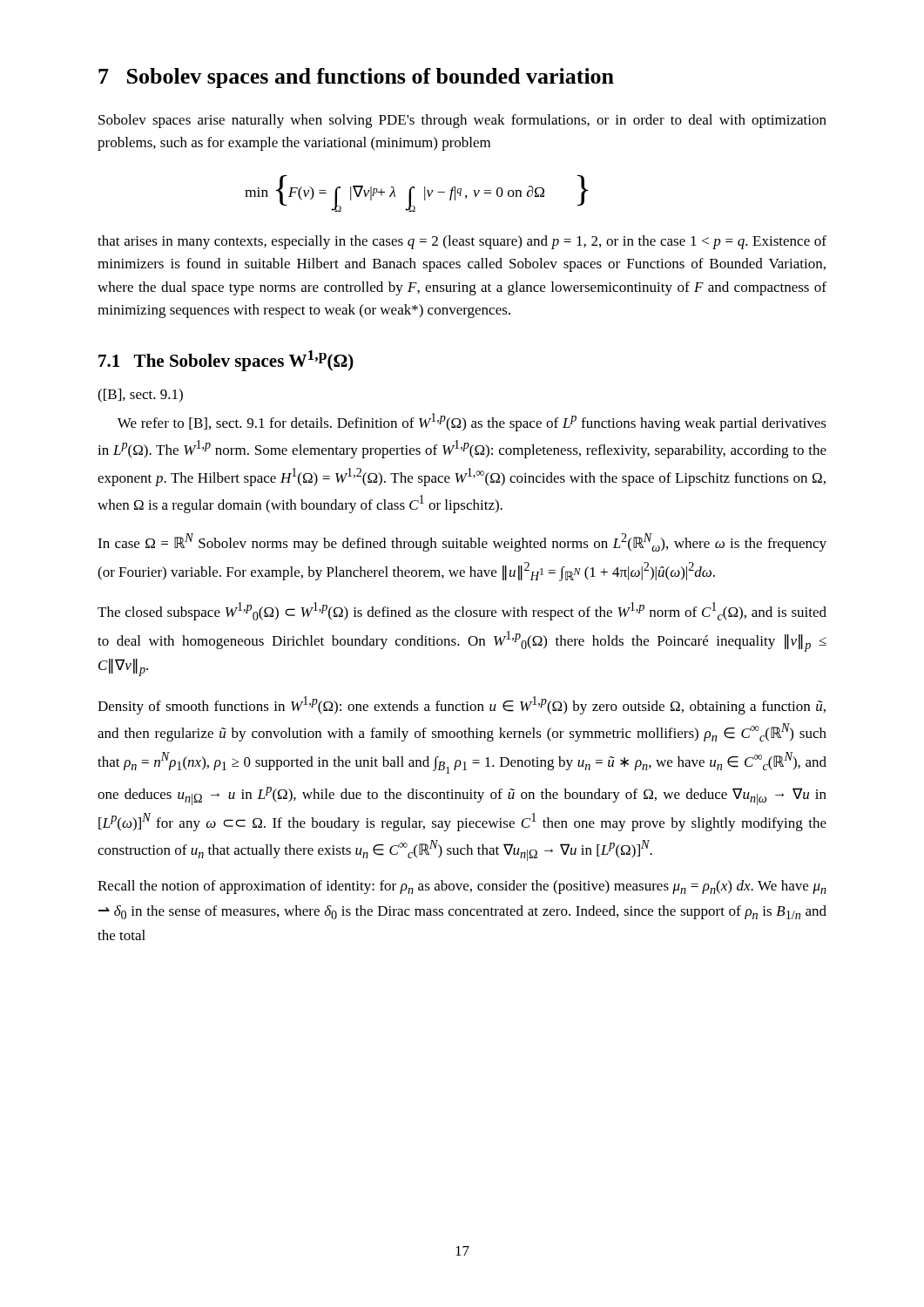
Task: Locate the block of text that opens with "We refer to"
Action: point(462,462)
